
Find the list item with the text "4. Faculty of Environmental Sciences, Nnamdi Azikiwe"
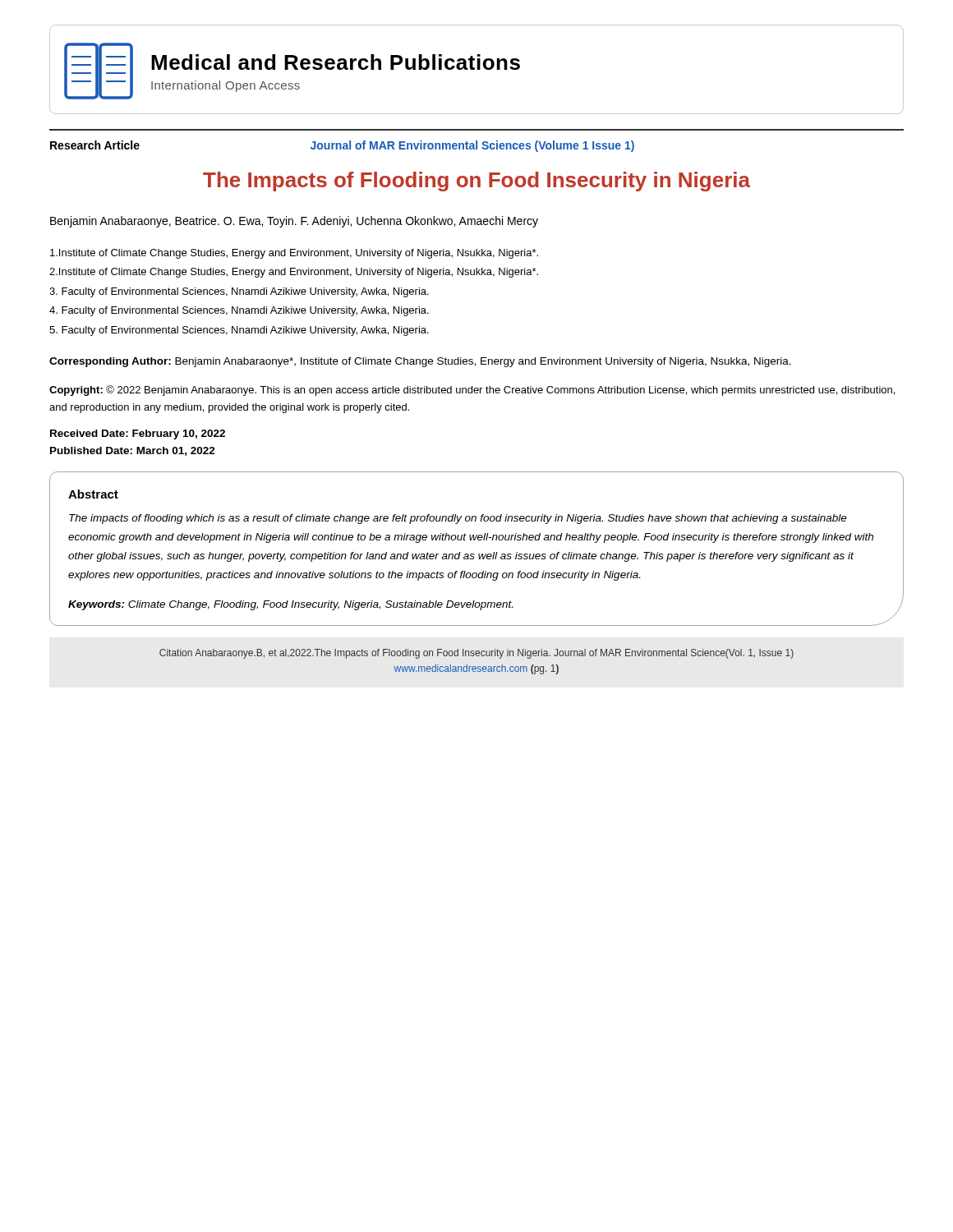pyautogui.click(x=239, y=310)
